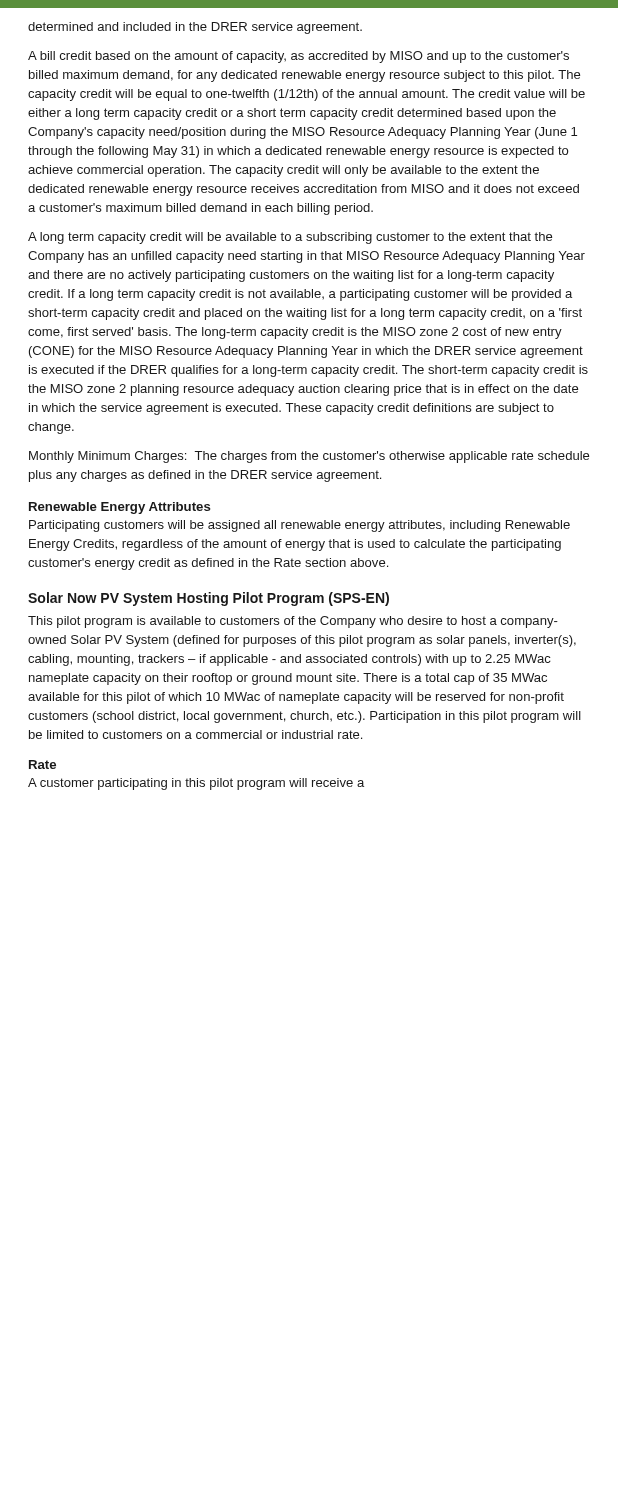Select the text block that reads "This pilot program"
Screen dimensions: 1500x618
(x=305, y=678)
